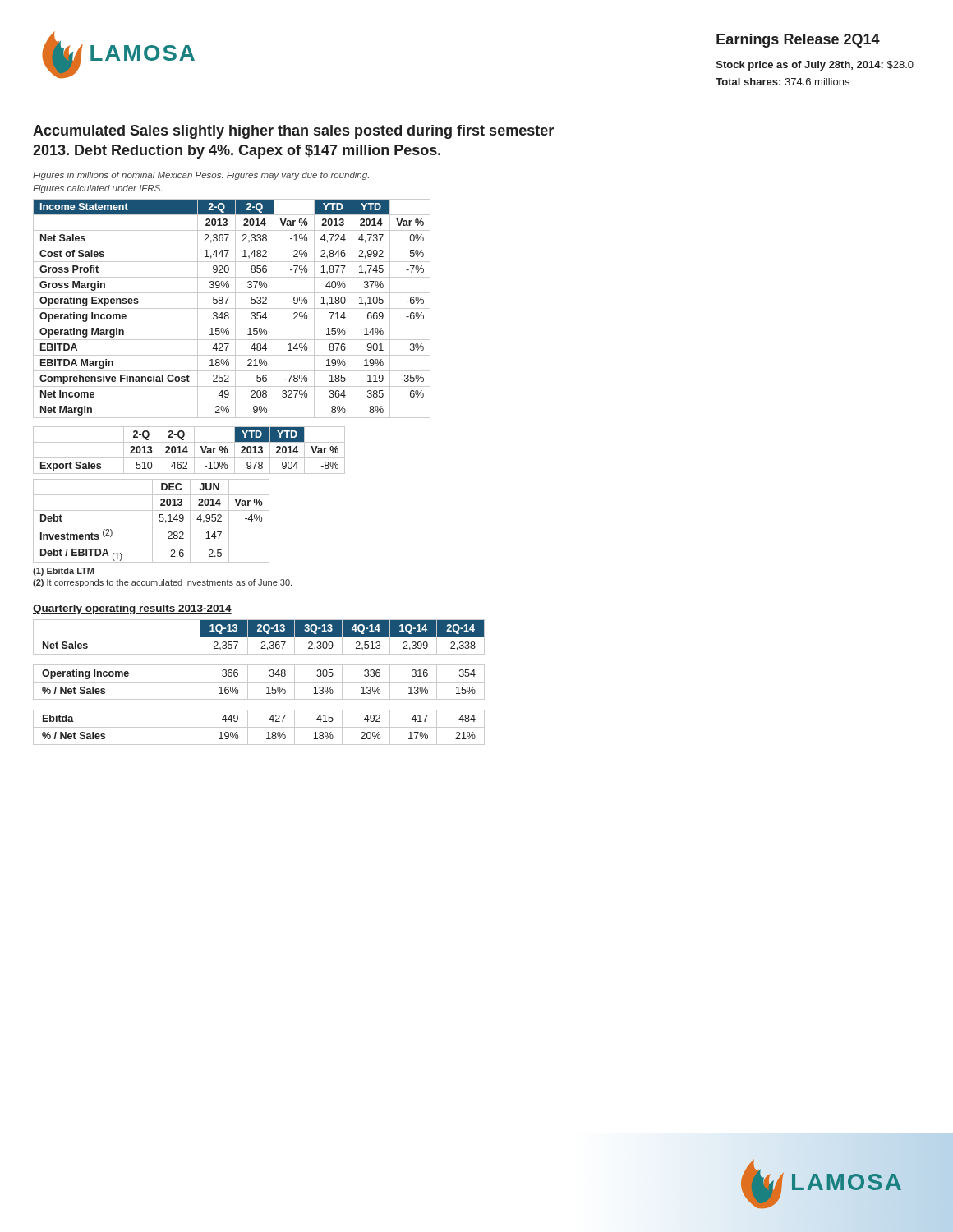This screenshot has height=1232, width=953.
Task: Locate the footnote containing "(1) Ebitda LTM"
Action: [x=64, y=571]
